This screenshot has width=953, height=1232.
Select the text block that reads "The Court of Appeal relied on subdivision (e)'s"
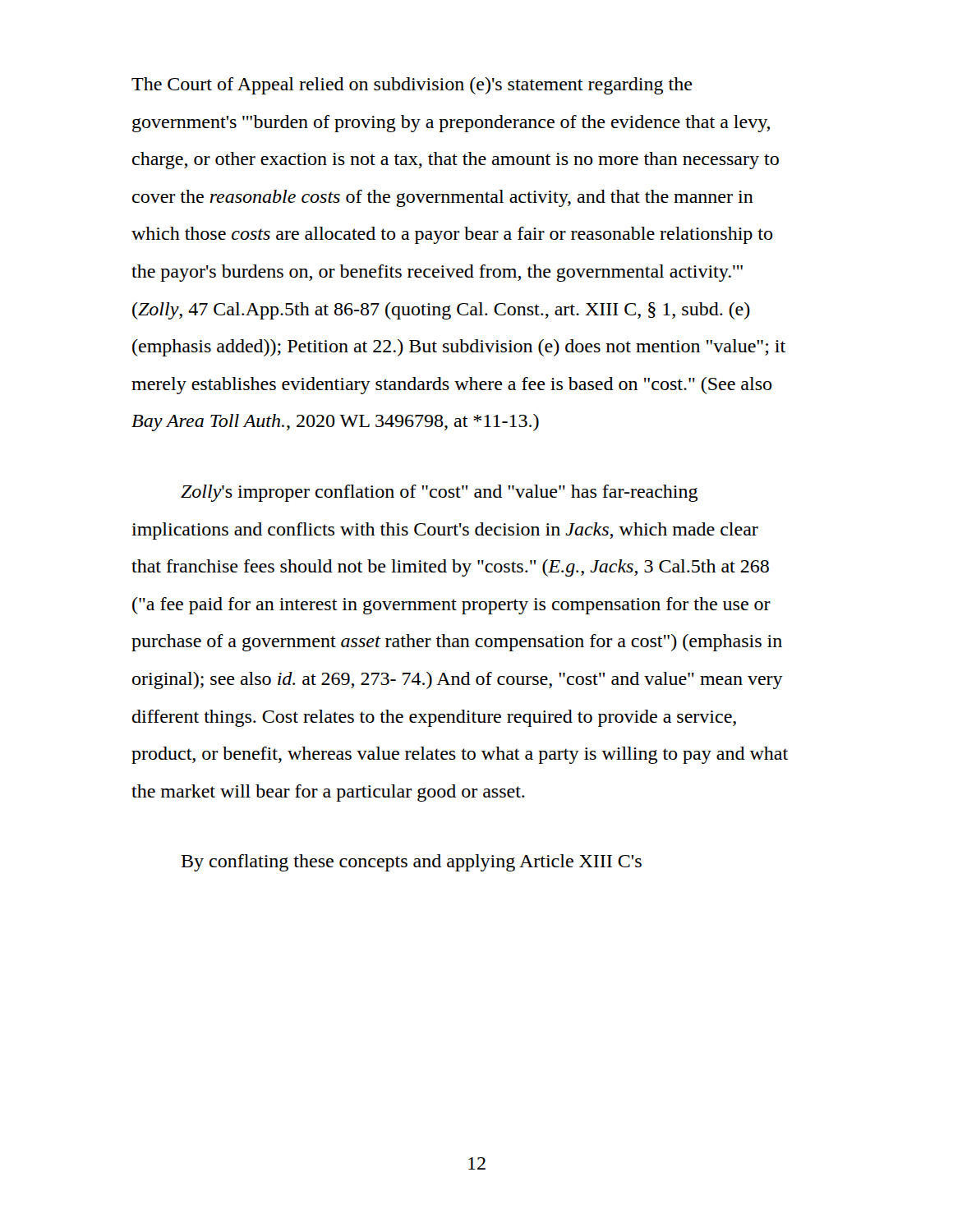point(412,86)
